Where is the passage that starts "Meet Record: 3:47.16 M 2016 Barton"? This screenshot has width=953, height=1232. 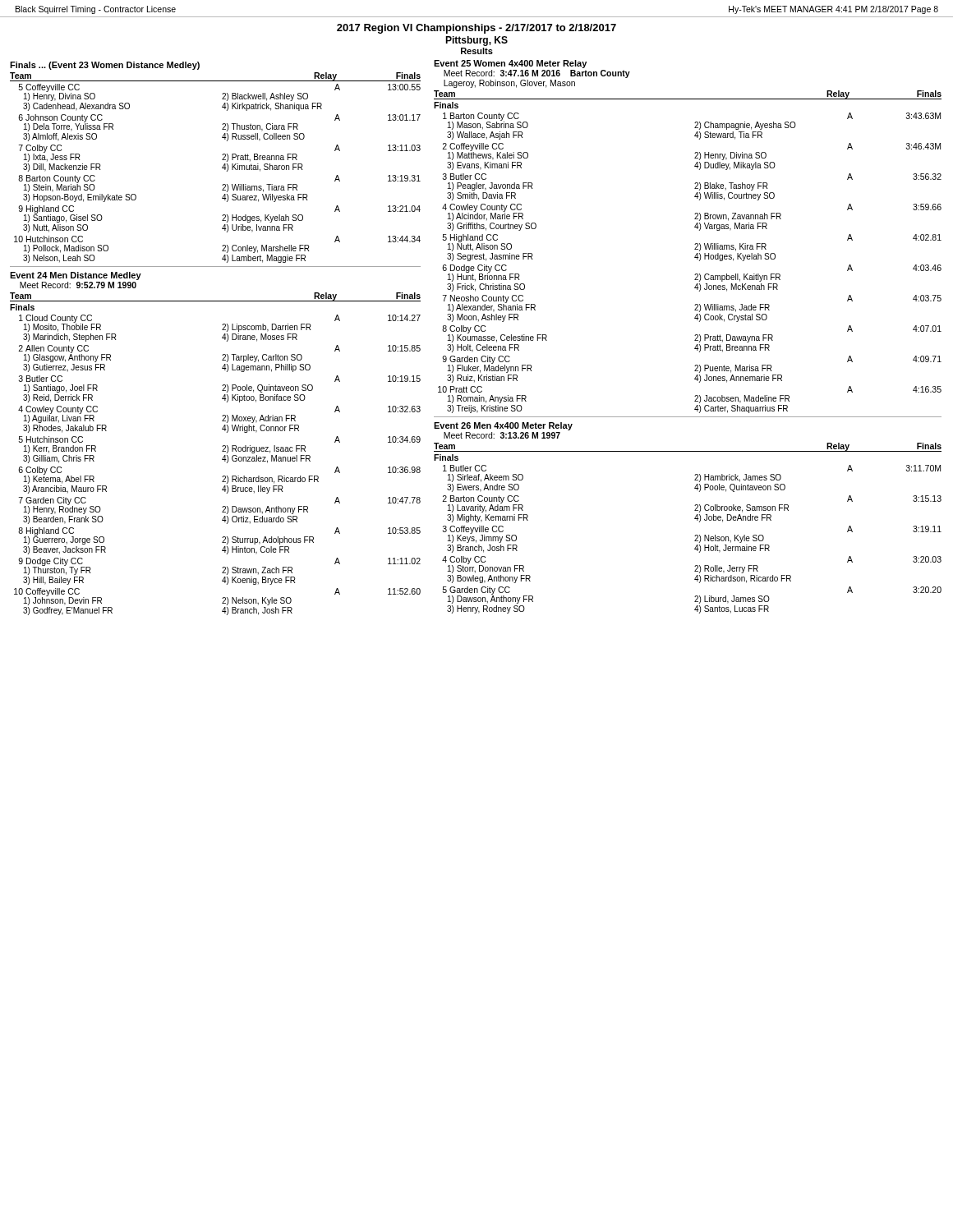click(532, 73)
